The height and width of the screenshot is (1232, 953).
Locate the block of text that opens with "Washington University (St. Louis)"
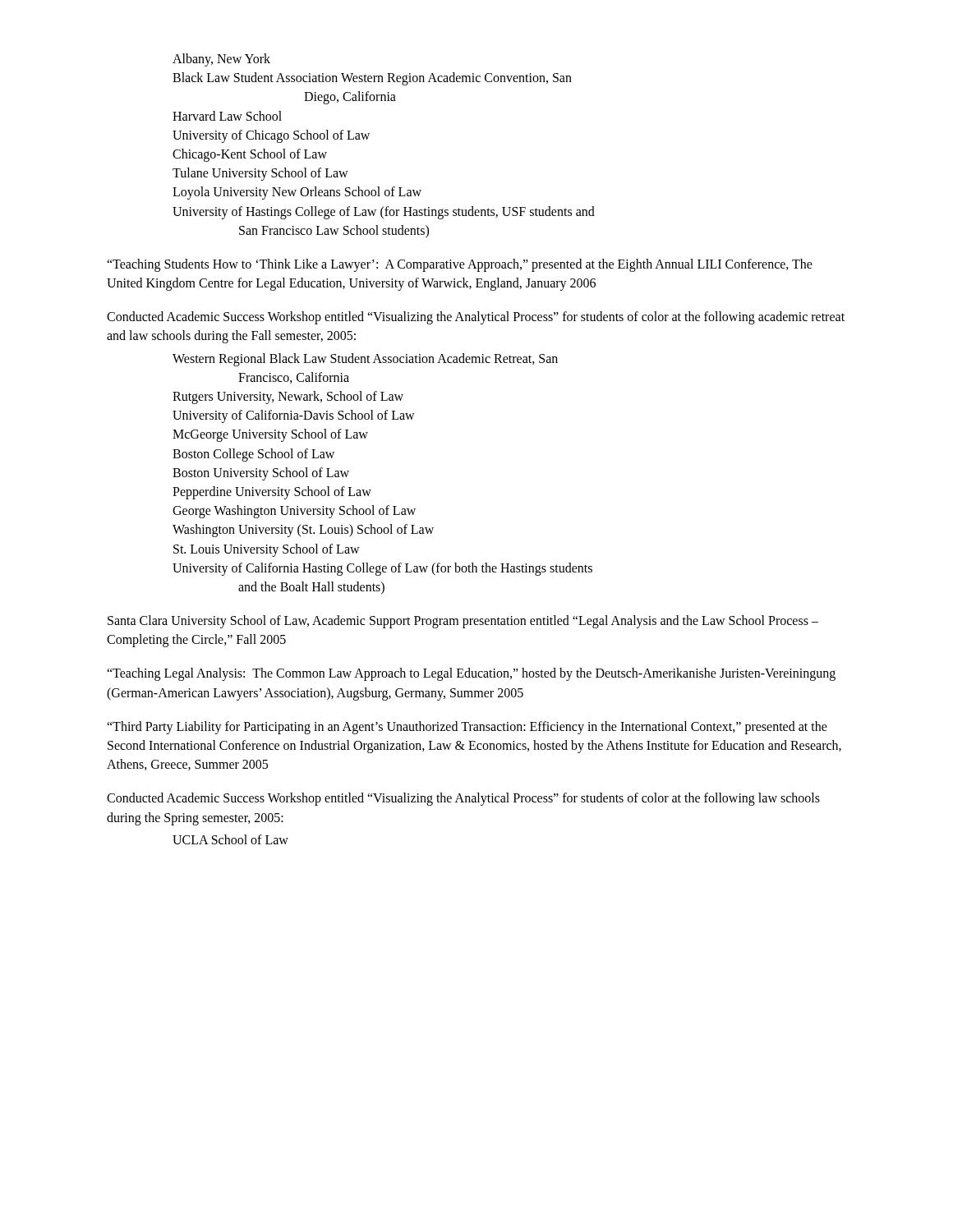303,530
